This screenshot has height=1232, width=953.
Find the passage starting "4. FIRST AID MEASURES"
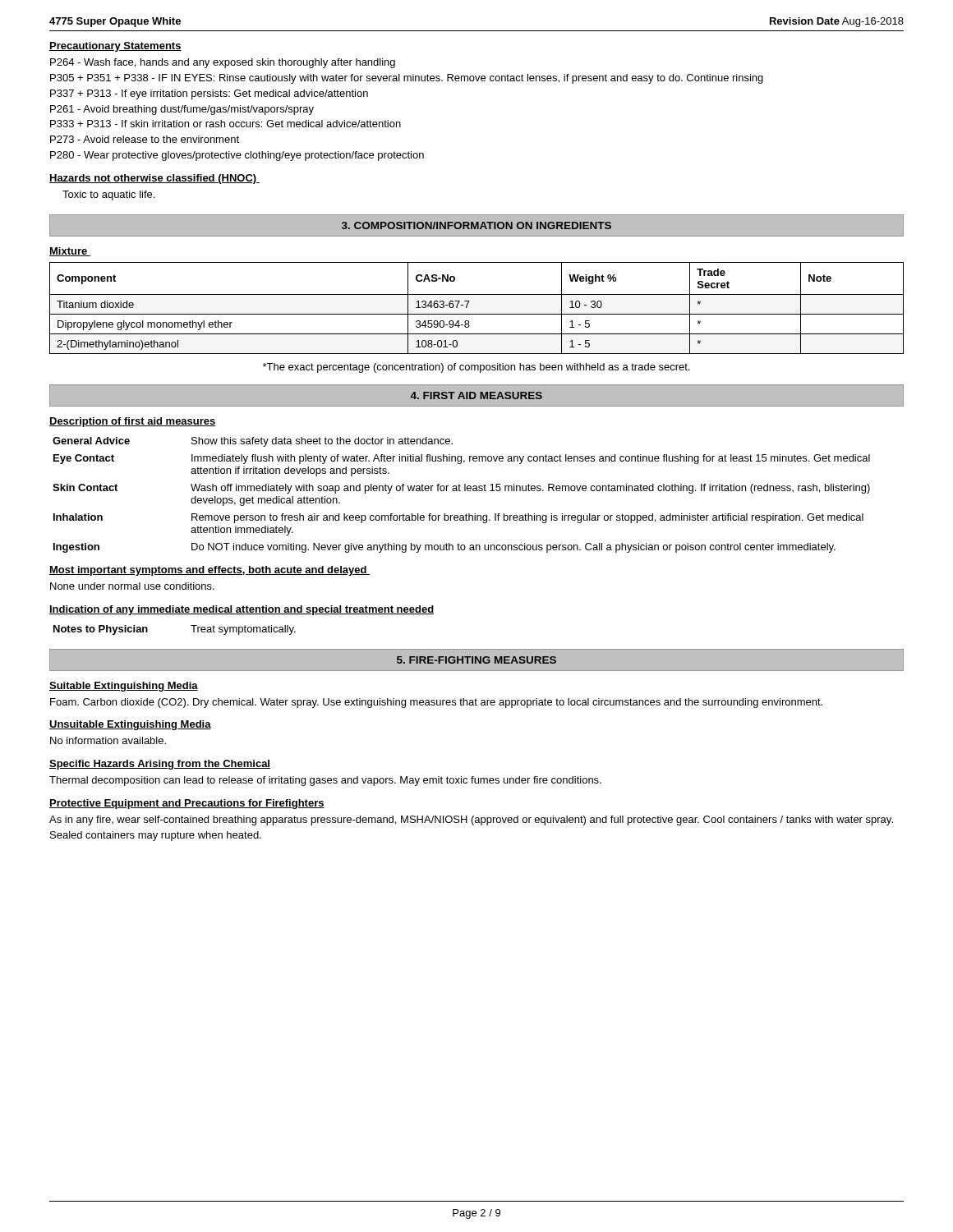click(476, 395)
